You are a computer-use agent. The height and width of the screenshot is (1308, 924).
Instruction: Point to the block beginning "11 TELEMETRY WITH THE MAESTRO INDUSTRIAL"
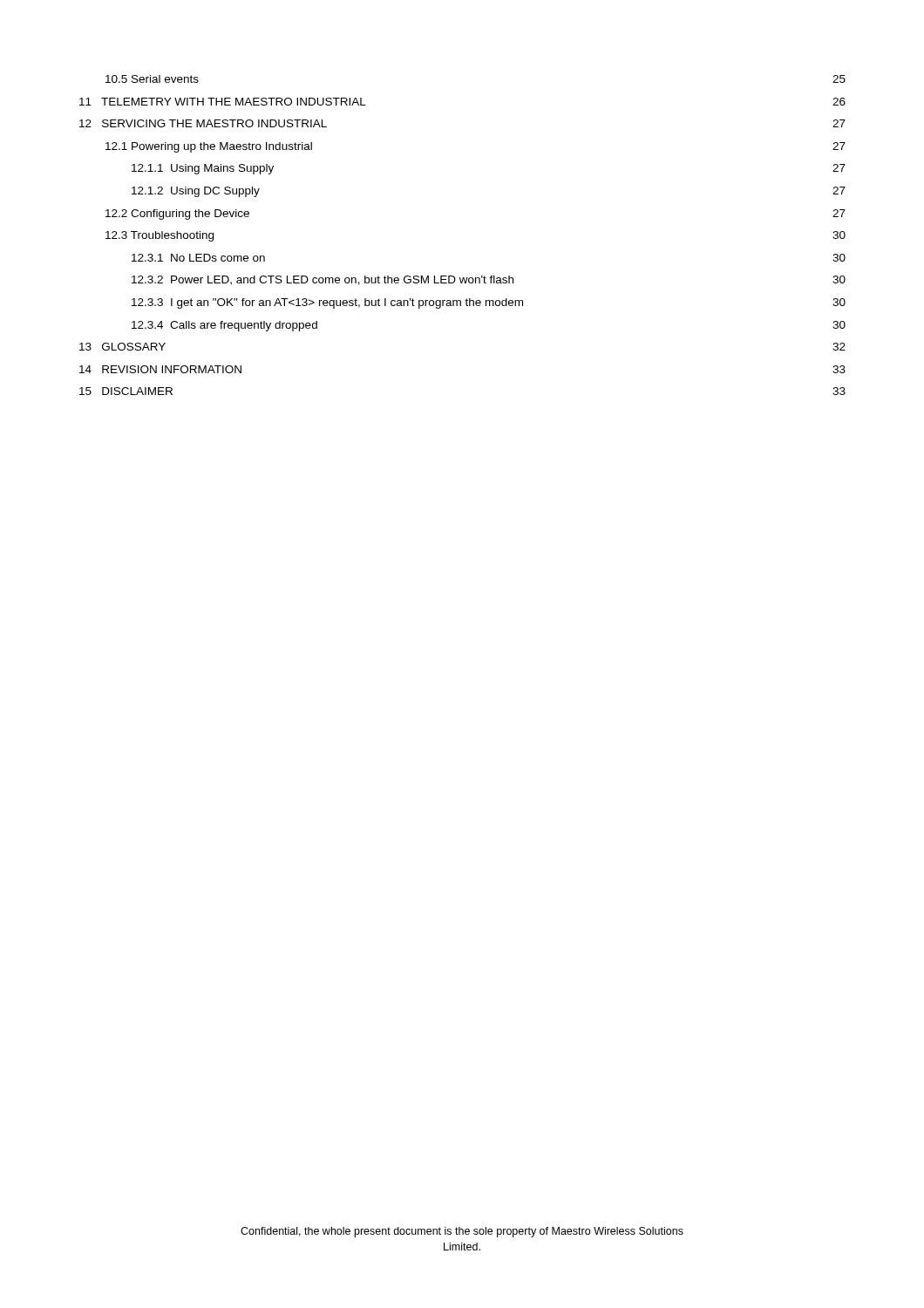coord(238,102)
